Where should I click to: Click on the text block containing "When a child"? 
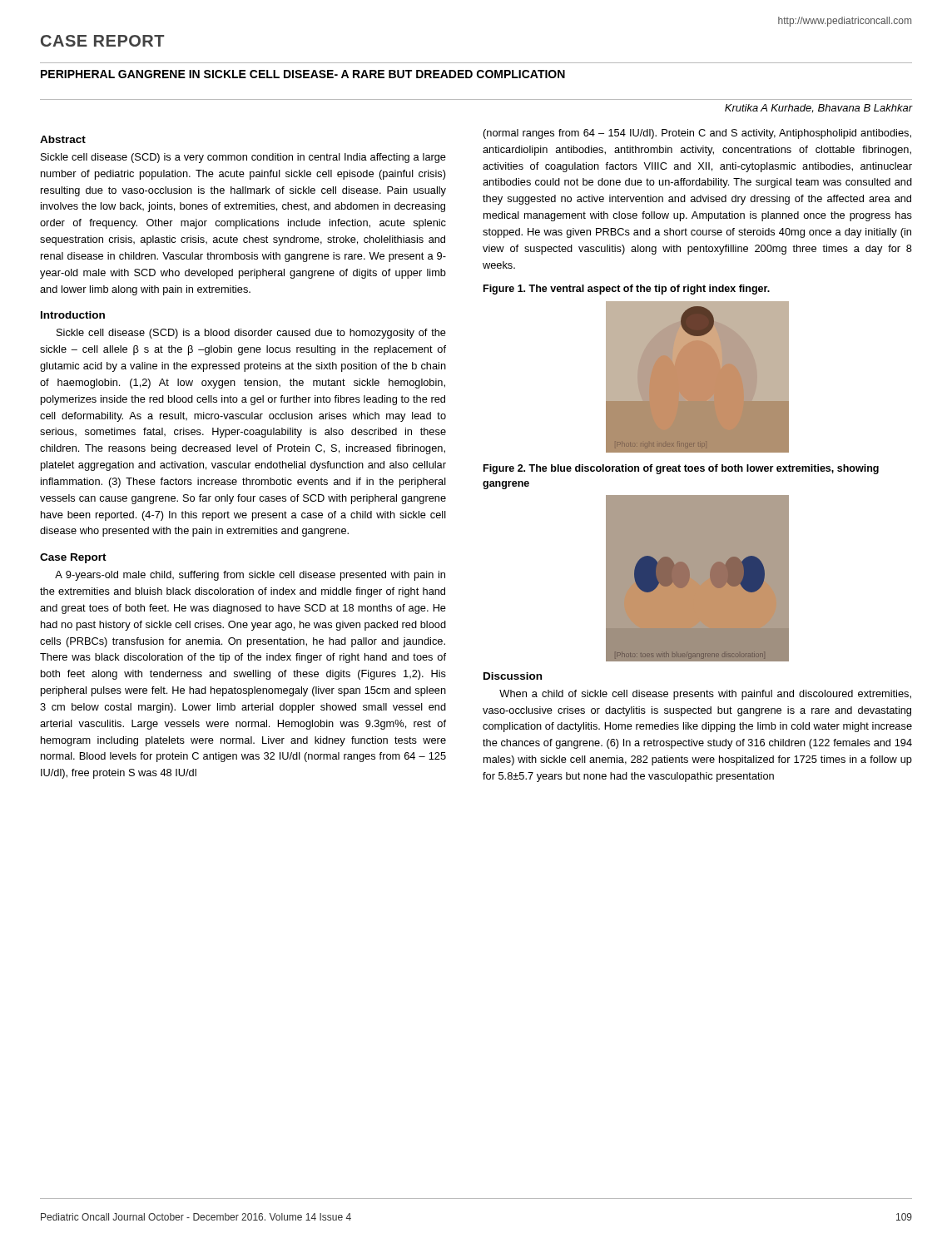697,735
